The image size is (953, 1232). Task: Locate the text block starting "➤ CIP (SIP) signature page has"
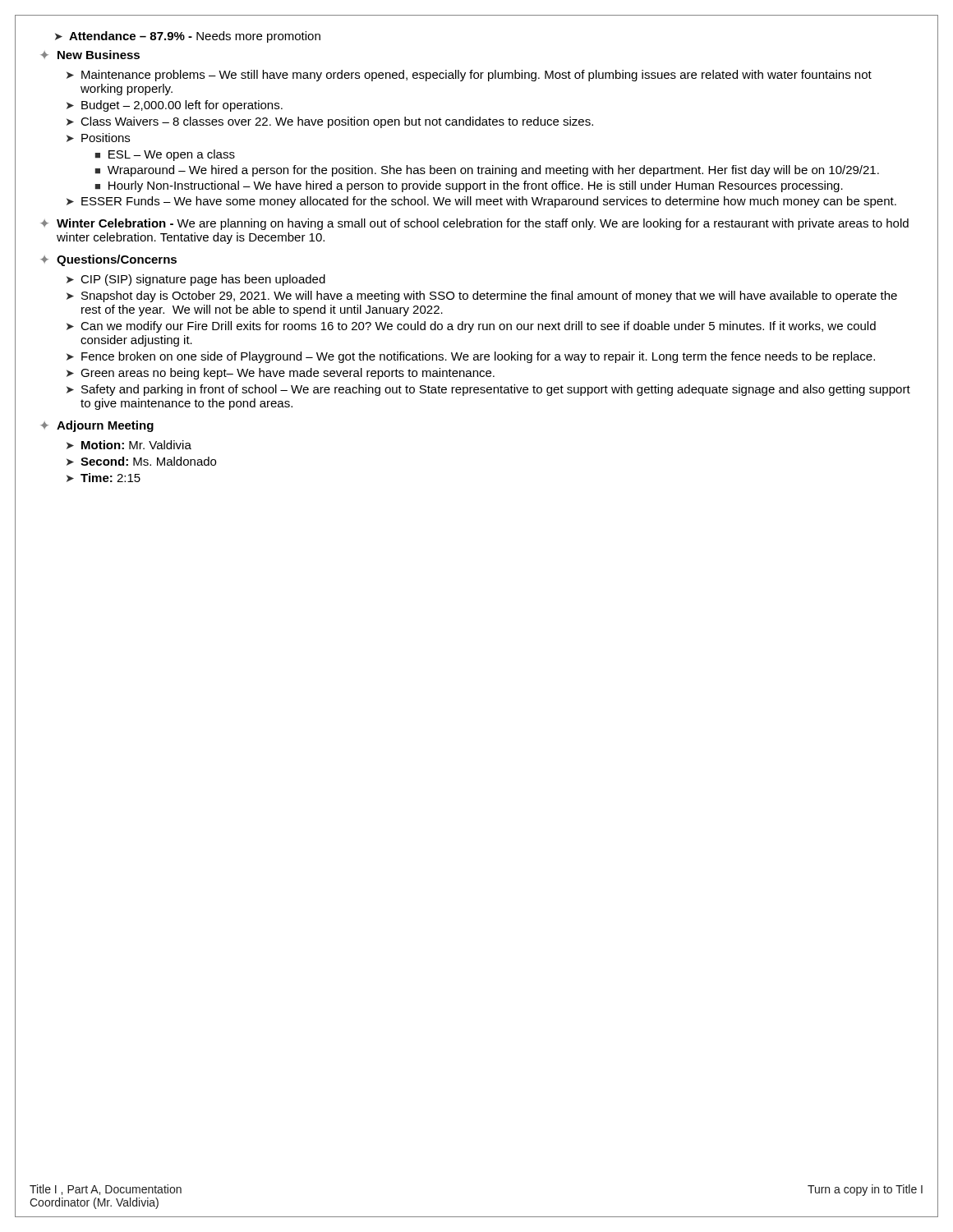[x=196, y=280]
